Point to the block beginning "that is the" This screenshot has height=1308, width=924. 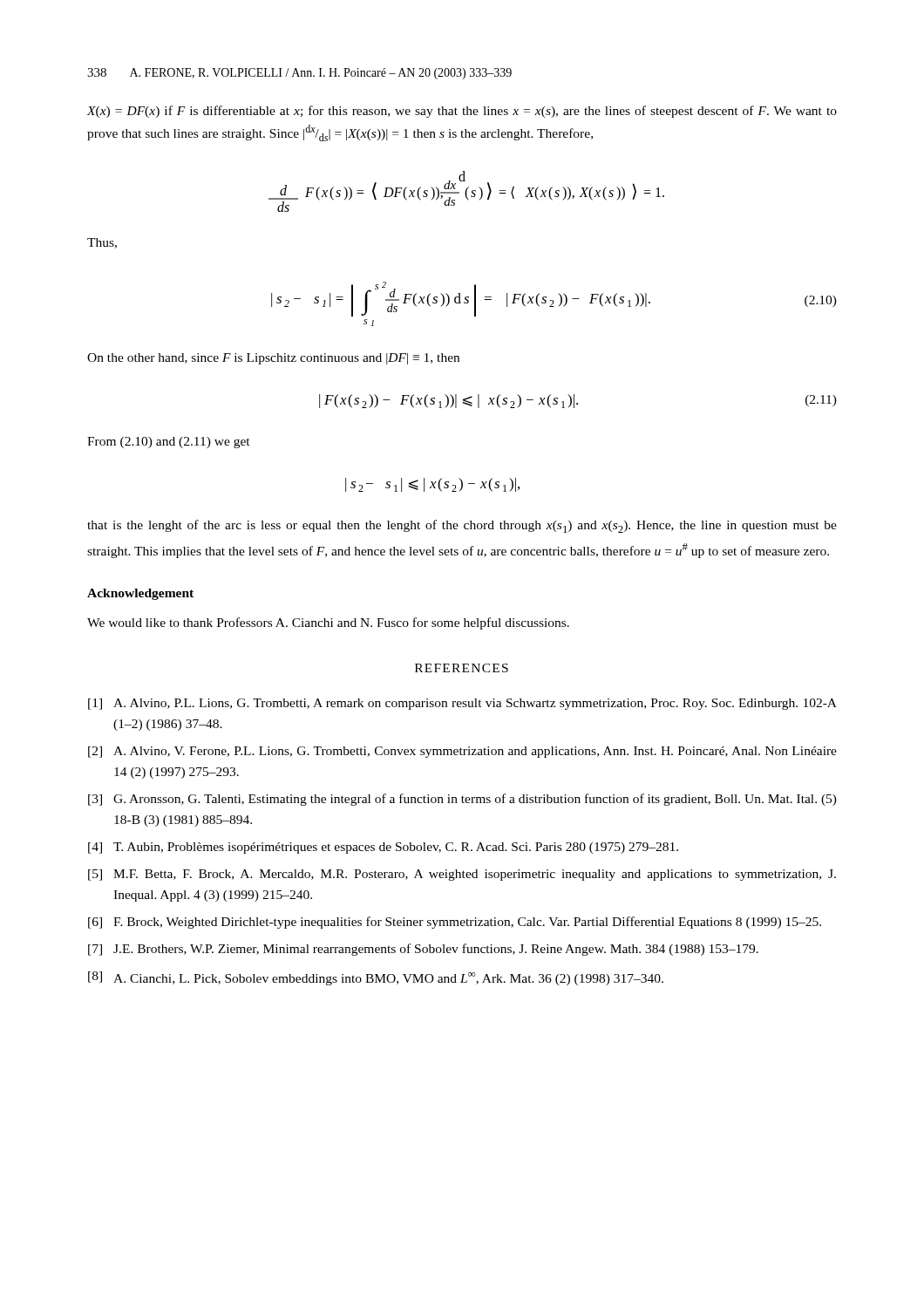coord(462,538)
